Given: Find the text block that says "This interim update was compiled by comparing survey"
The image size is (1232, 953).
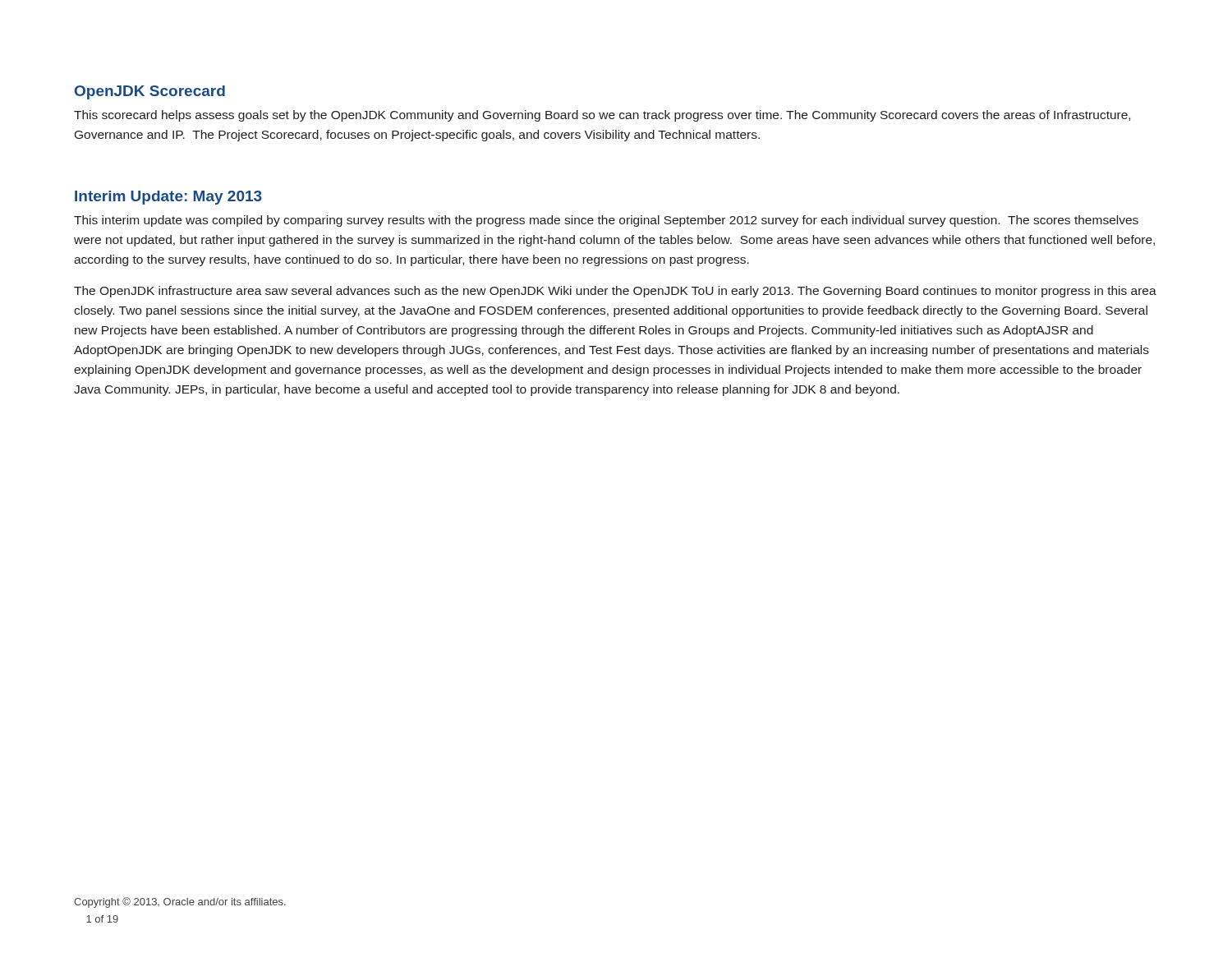Looking at the screenshot, I should (615, 240).
